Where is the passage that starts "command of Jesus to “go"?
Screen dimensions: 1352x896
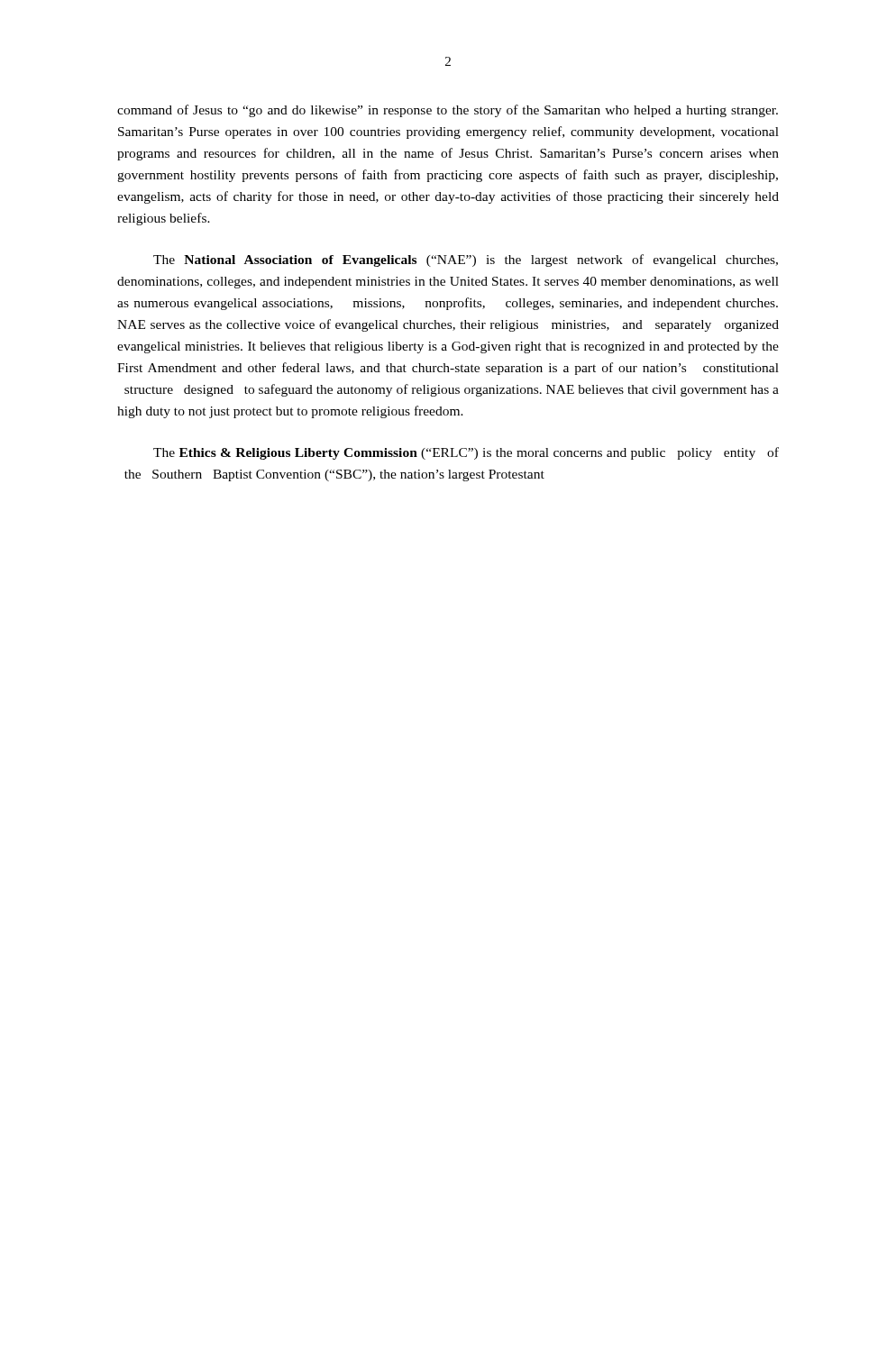point(448,164)
